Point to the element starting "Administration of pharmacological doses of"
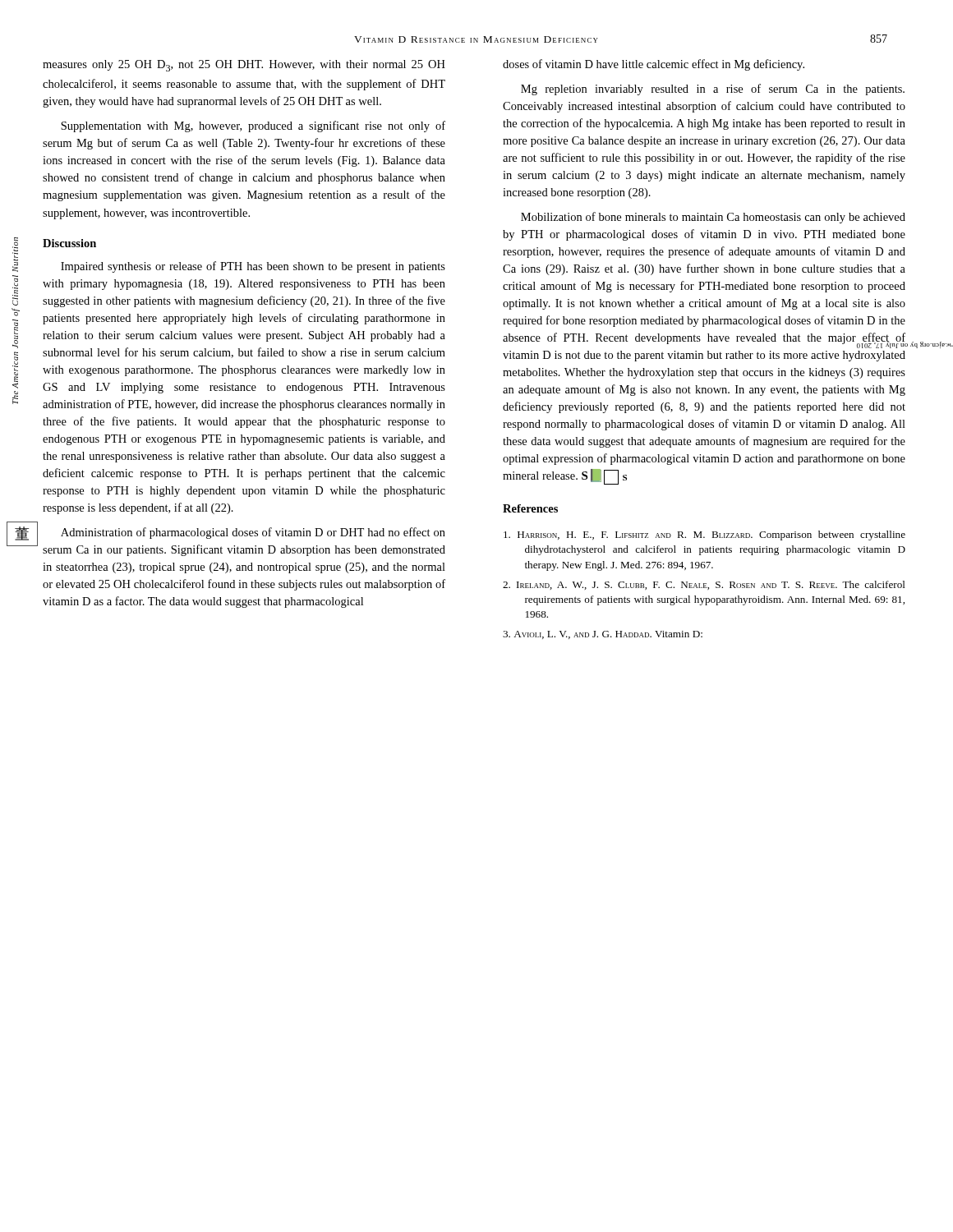 pyautogui.click(x=244, y=567)
